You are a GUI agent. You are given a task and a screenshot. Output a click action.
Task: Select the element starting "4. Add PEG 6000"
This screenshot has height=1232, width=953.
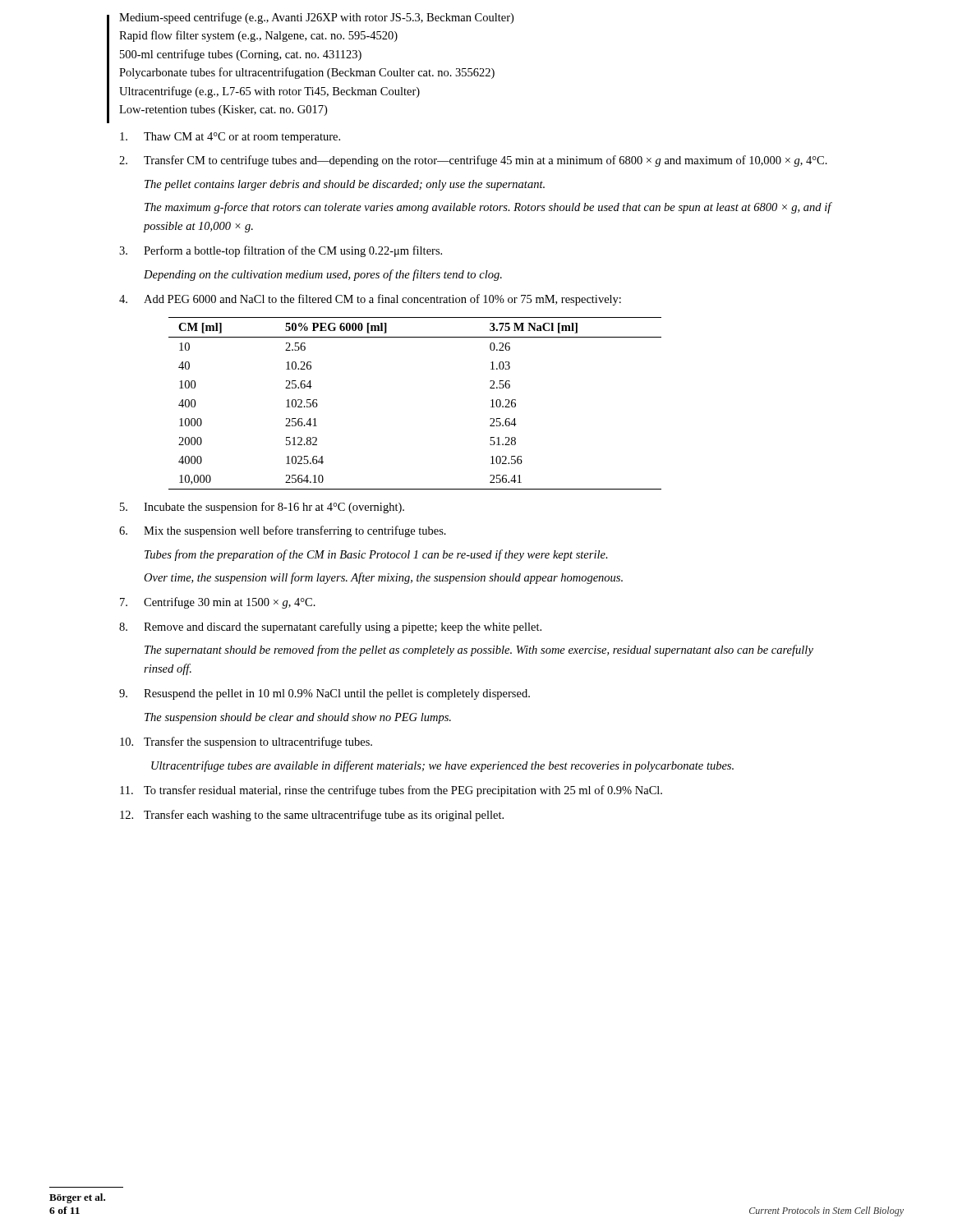pos(370,299)
